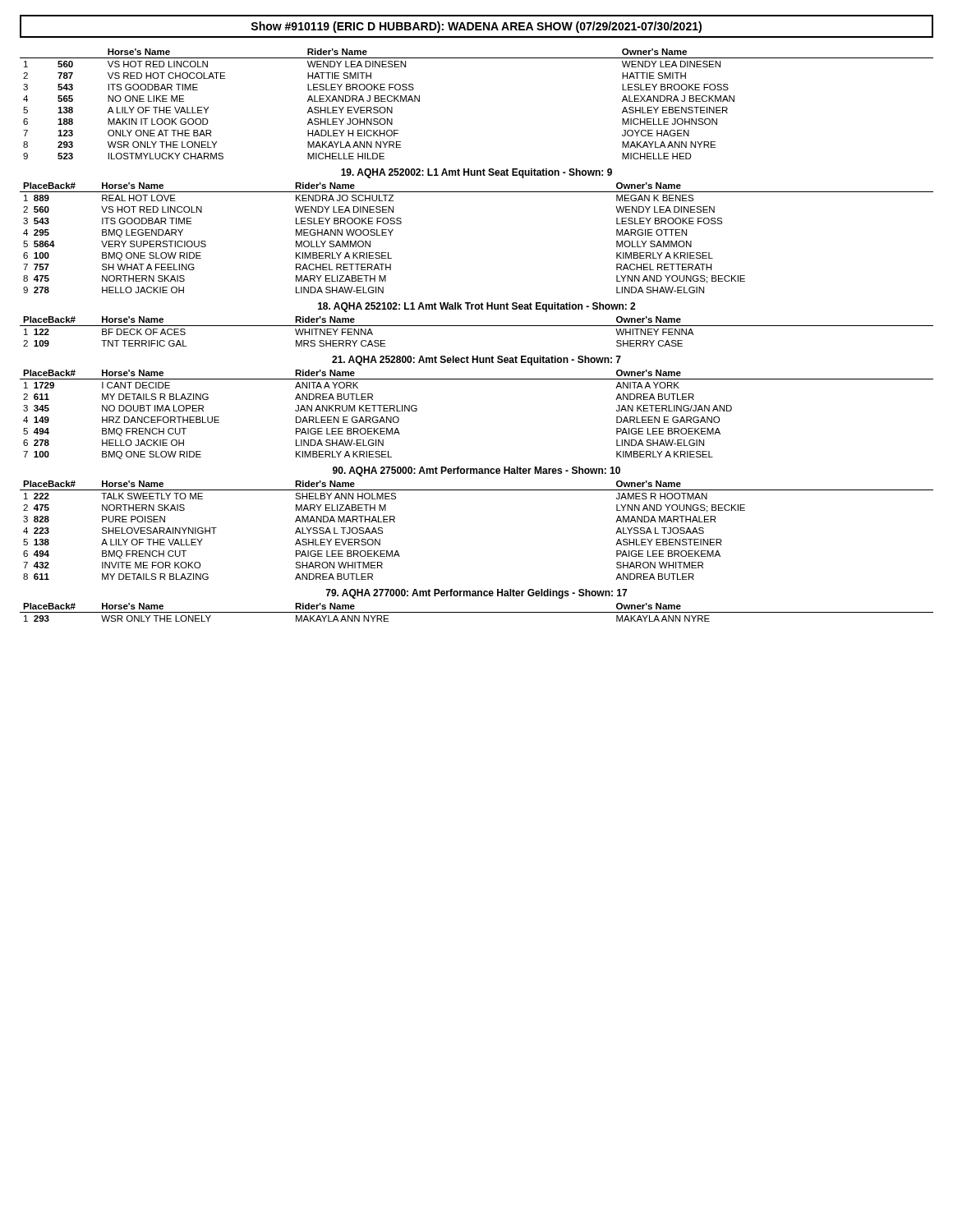Locate the table with the text "2 109"
Image resolution: width=953 pixels, height=1232 pixels.
point(476,331)
